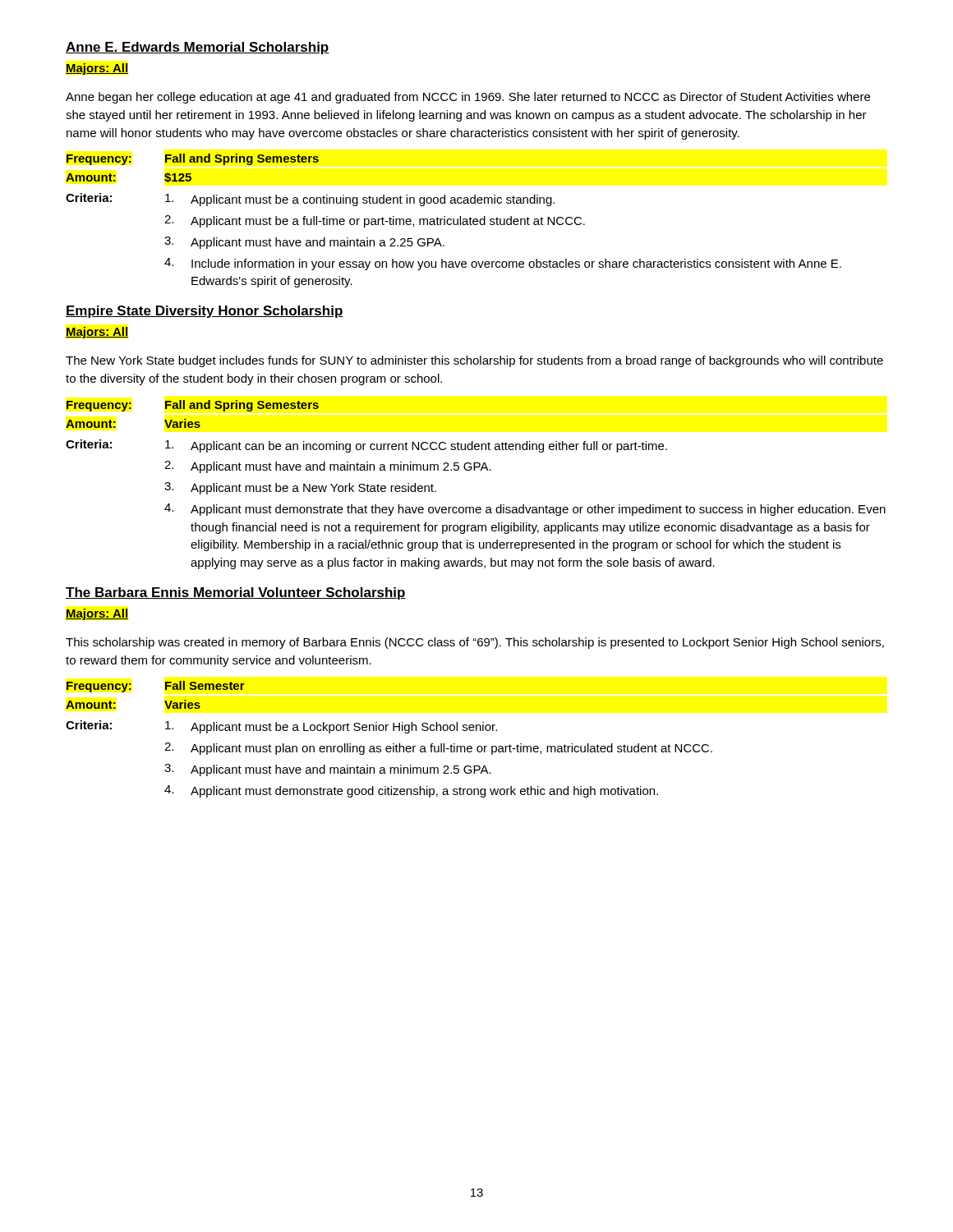
Task: Find the title with the text "The Barbara Ennis Memorial Volunteer Scholarship"
Action: click(236, 592)
